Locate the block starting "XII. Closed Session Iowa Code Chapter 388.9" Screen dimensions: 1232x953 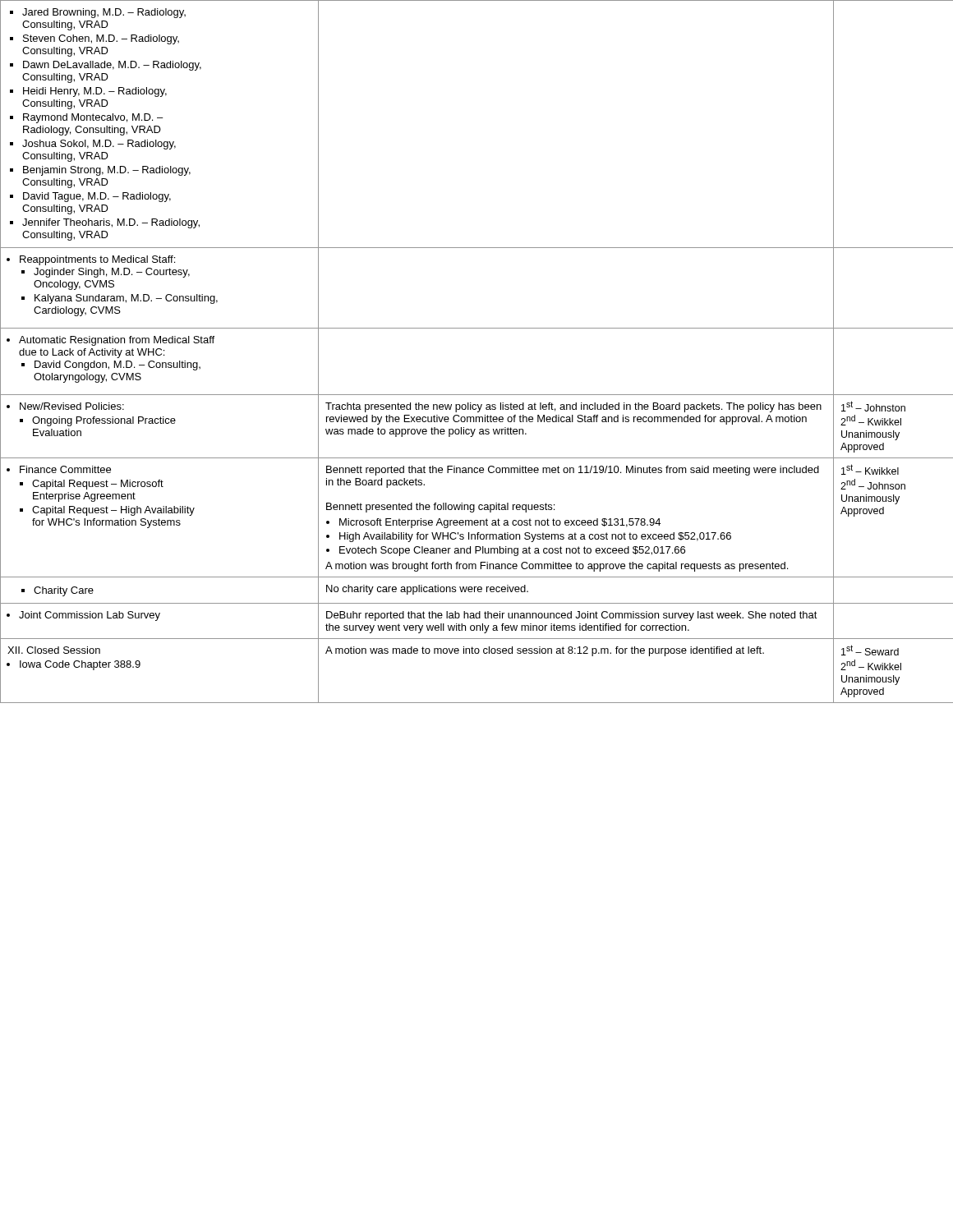[x=54, y=650]
